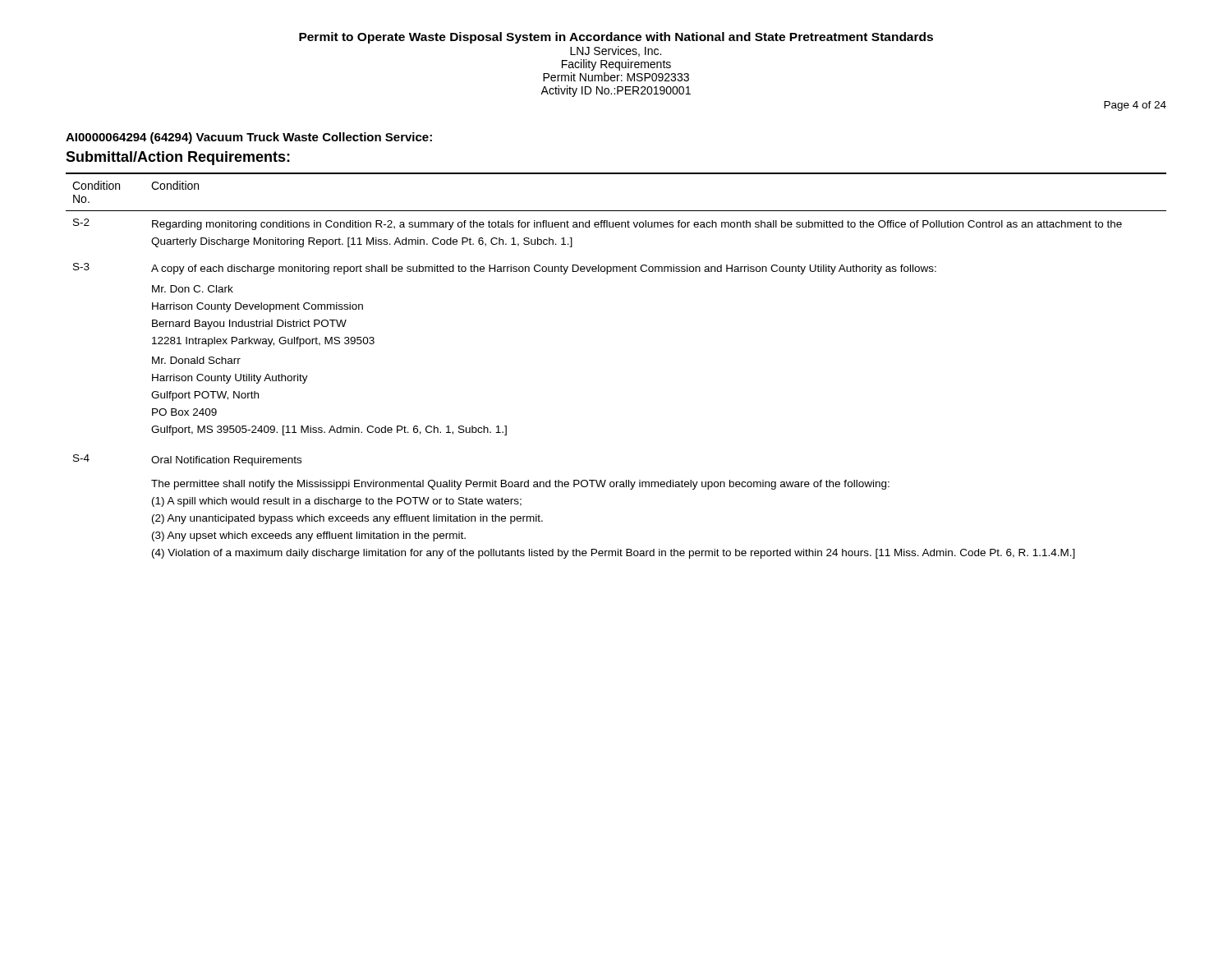Find the section header on this page that starts "AI0000064294 (64294) Vacuum Truck Waste"

pyautogui.click(x=249, y=137)
